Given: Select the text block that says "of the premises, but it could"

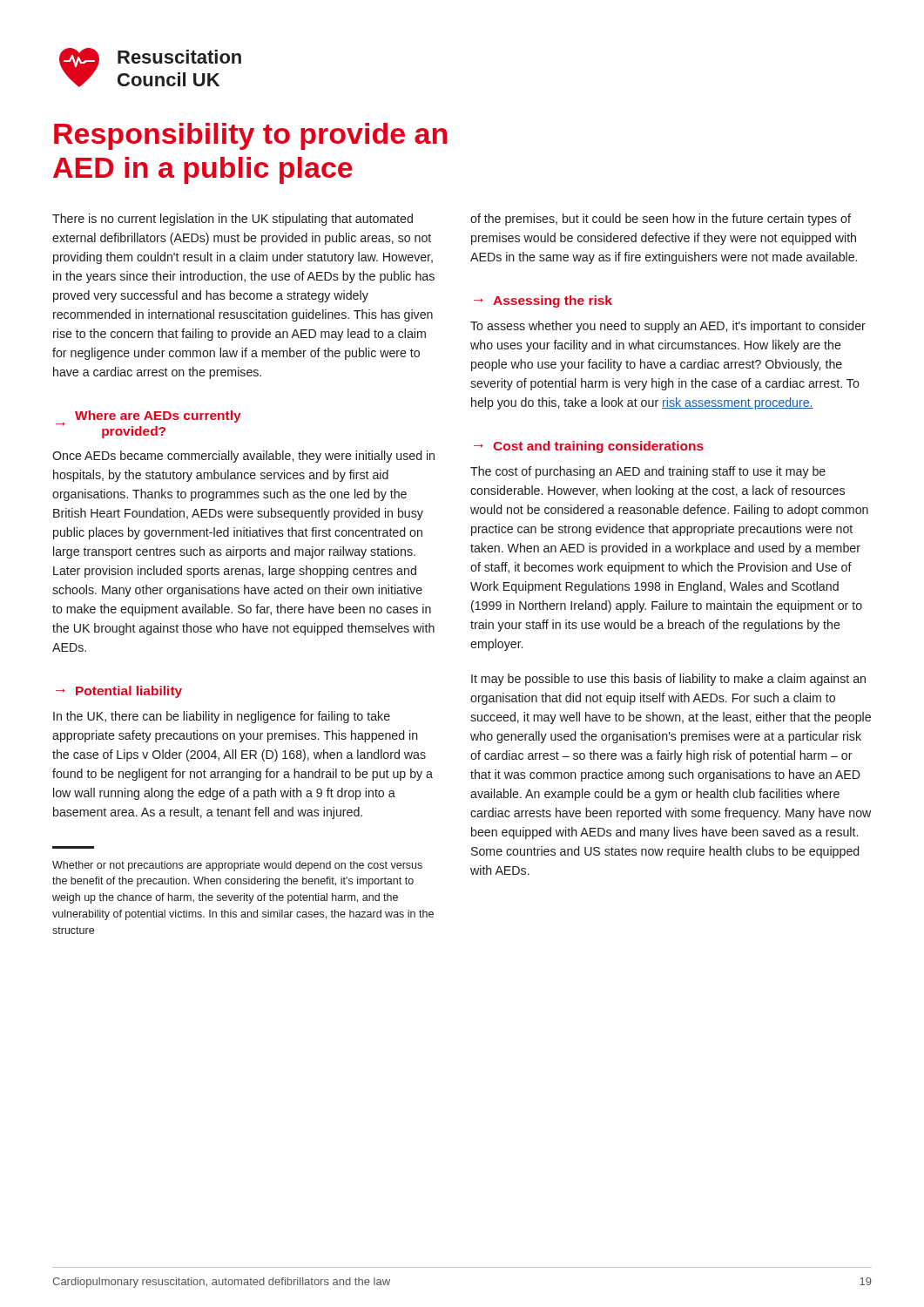Looking at the screenshot, I should coord(664,238).
